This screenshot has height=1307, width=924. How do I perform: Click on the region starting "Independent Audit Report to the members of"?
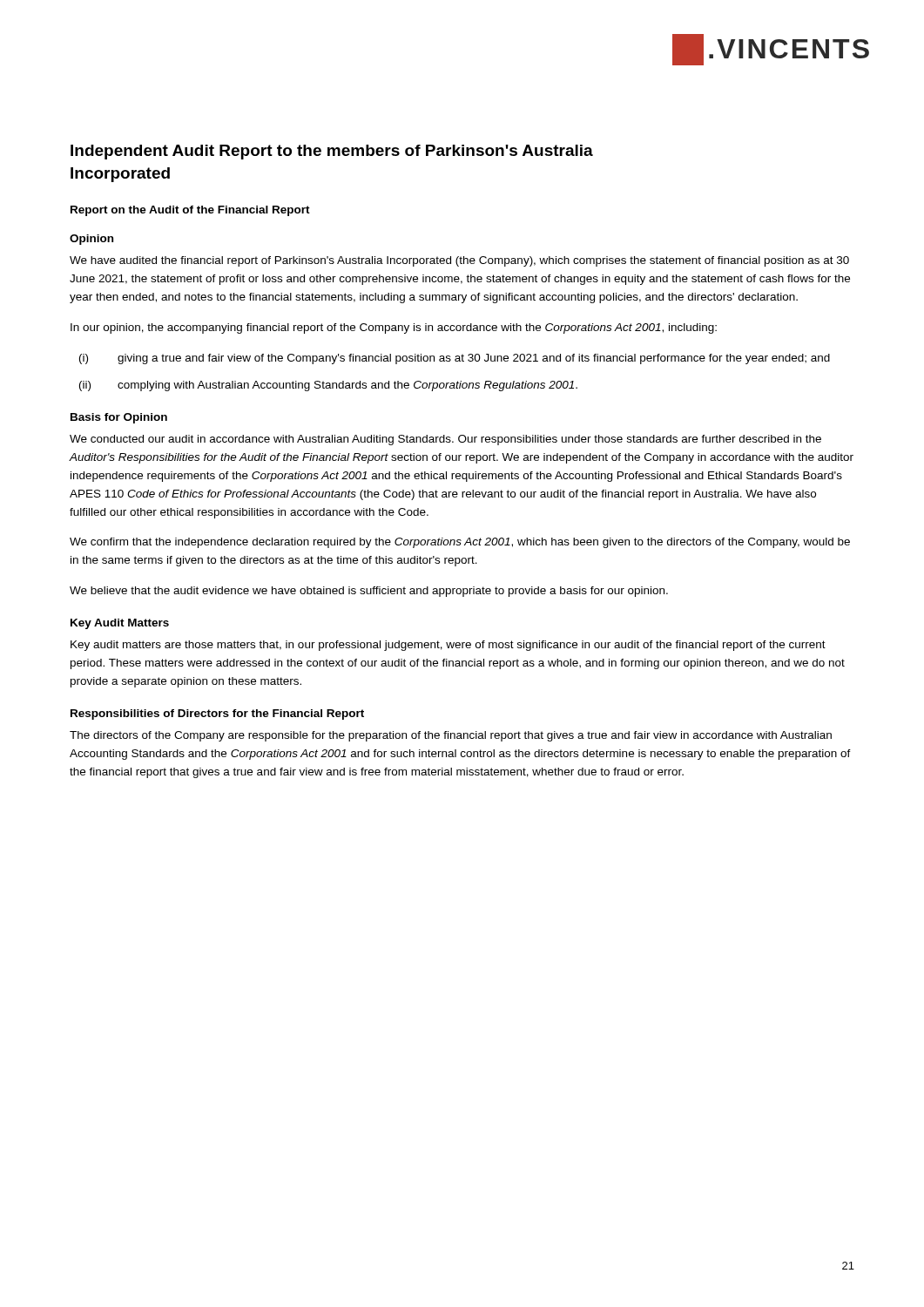tap(462, 162)
